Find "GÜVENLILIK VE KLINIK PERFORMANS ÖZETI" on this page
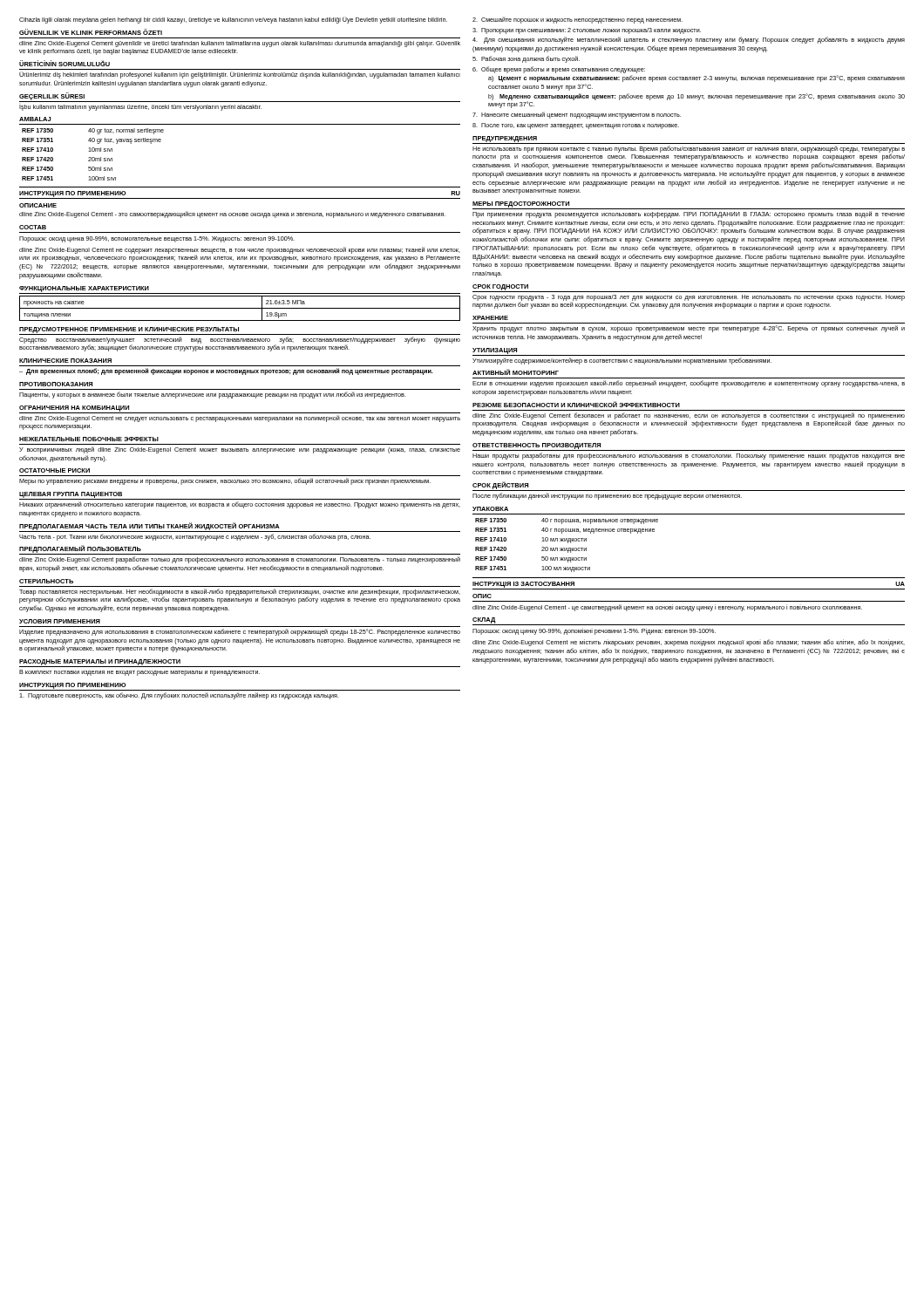Screen dimensions: 1308x924 click(91, 32)
